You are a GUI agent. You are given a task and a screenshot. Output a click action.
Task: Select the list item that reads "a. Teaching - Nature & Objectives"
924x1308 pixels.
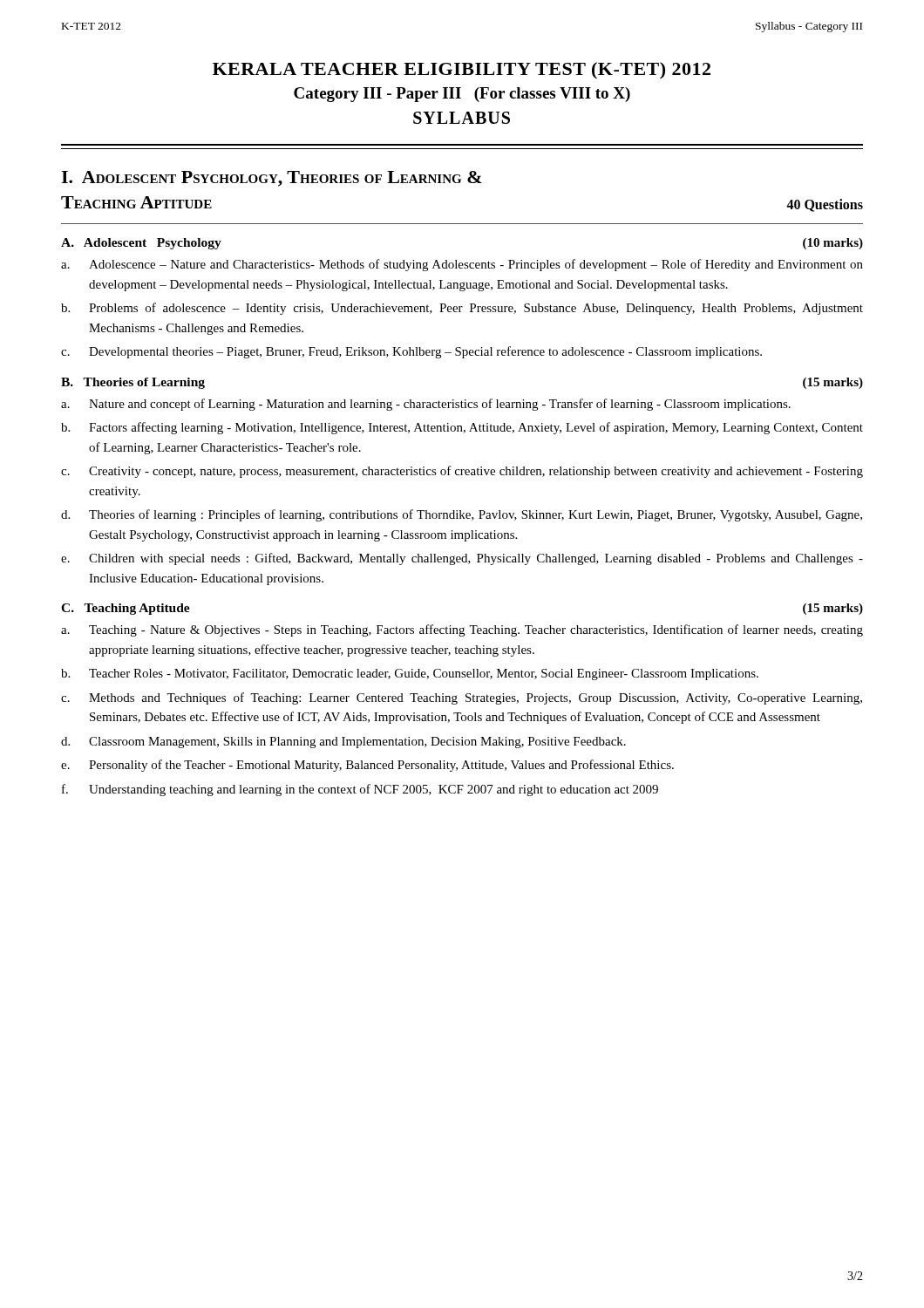(462, 640)
